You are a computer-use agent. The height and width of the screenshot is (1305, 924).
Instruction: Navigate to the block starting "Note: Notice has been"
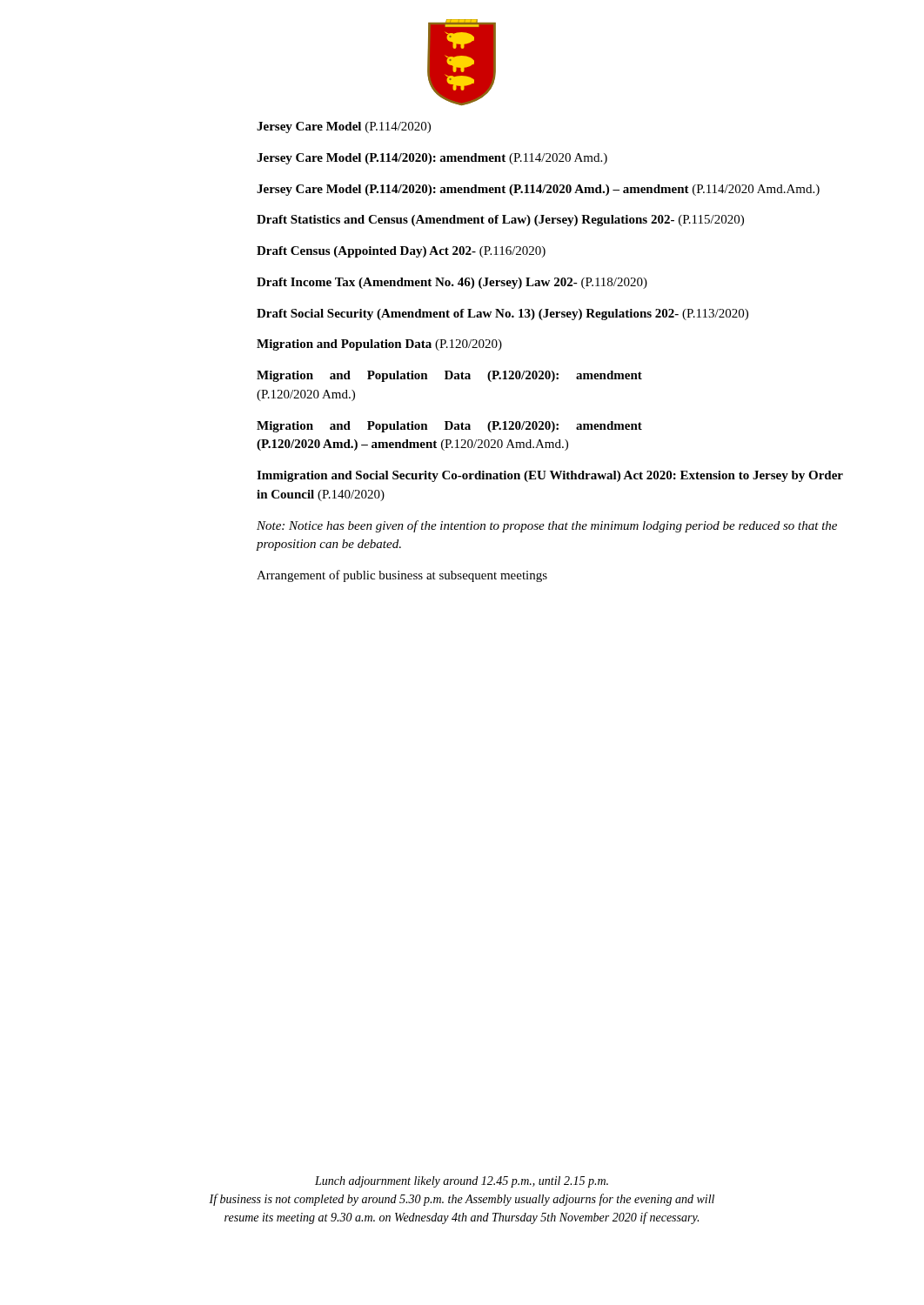pyautogui.click(x=547, y=535)
